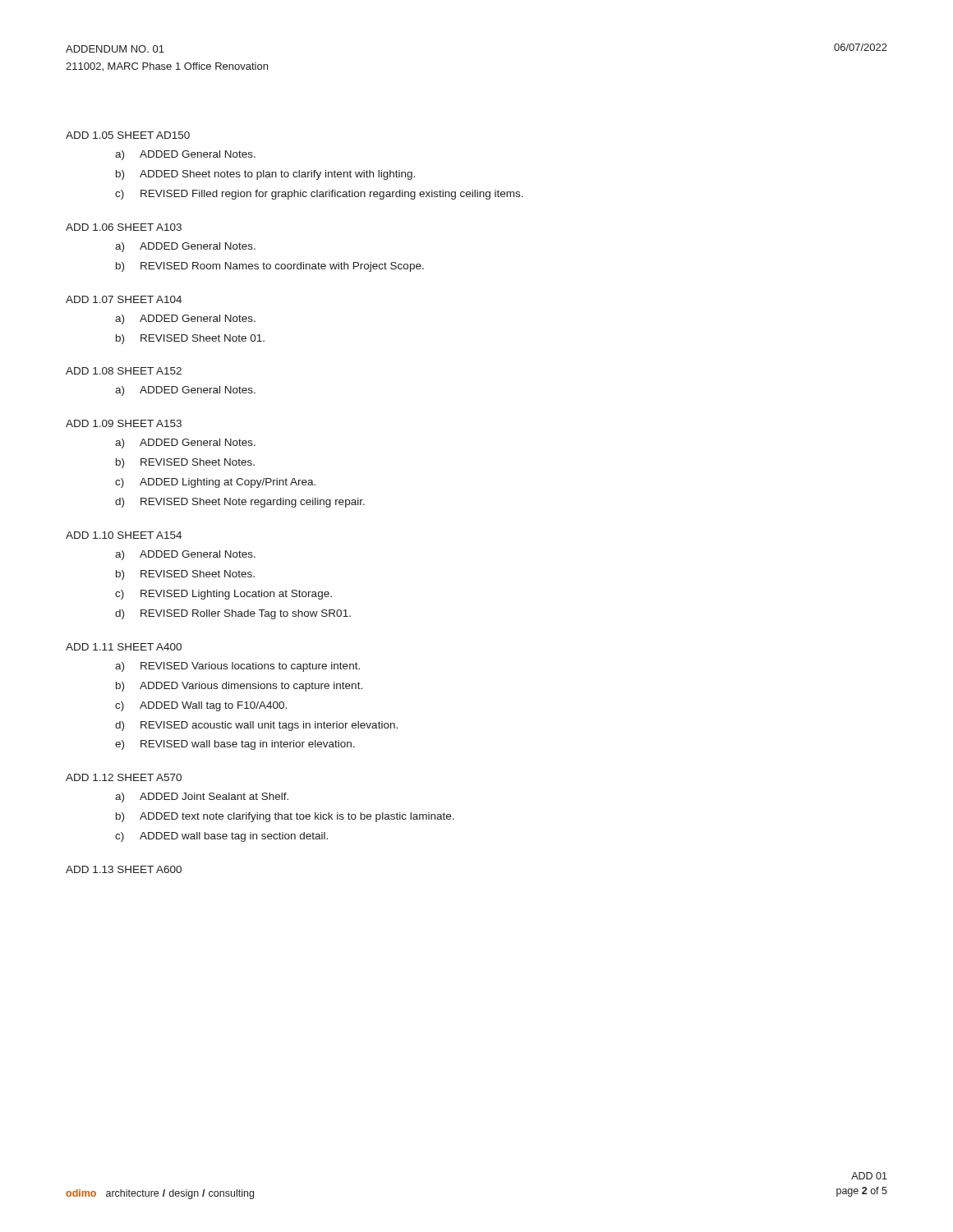Click where it says "b)REVISED Sheet Note 01."
Viewport: 953px width, 1232px height.
190,338
